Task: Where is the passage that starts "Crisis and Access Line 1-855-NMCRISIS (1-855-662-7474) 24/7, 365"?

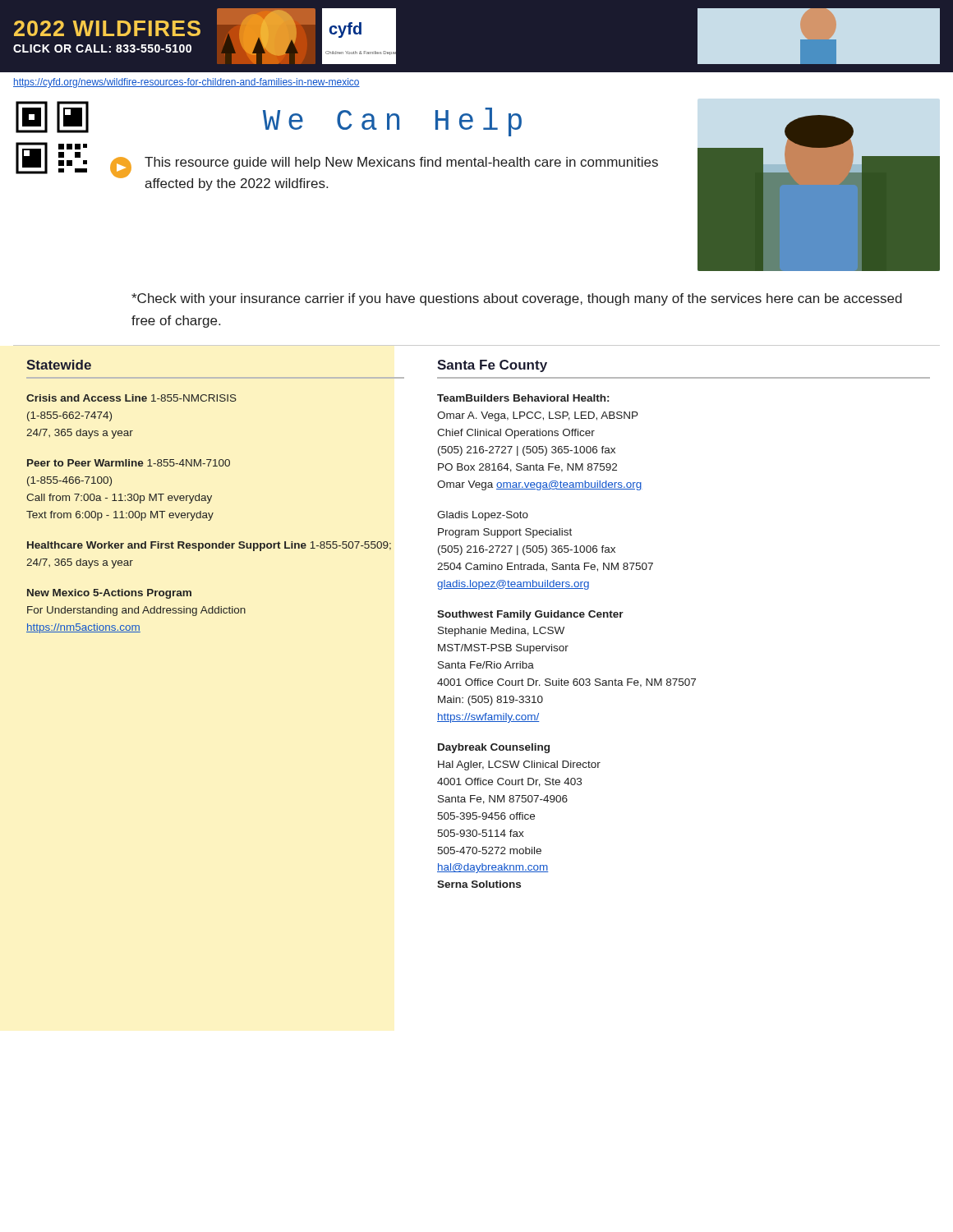Action: (131, 398)
